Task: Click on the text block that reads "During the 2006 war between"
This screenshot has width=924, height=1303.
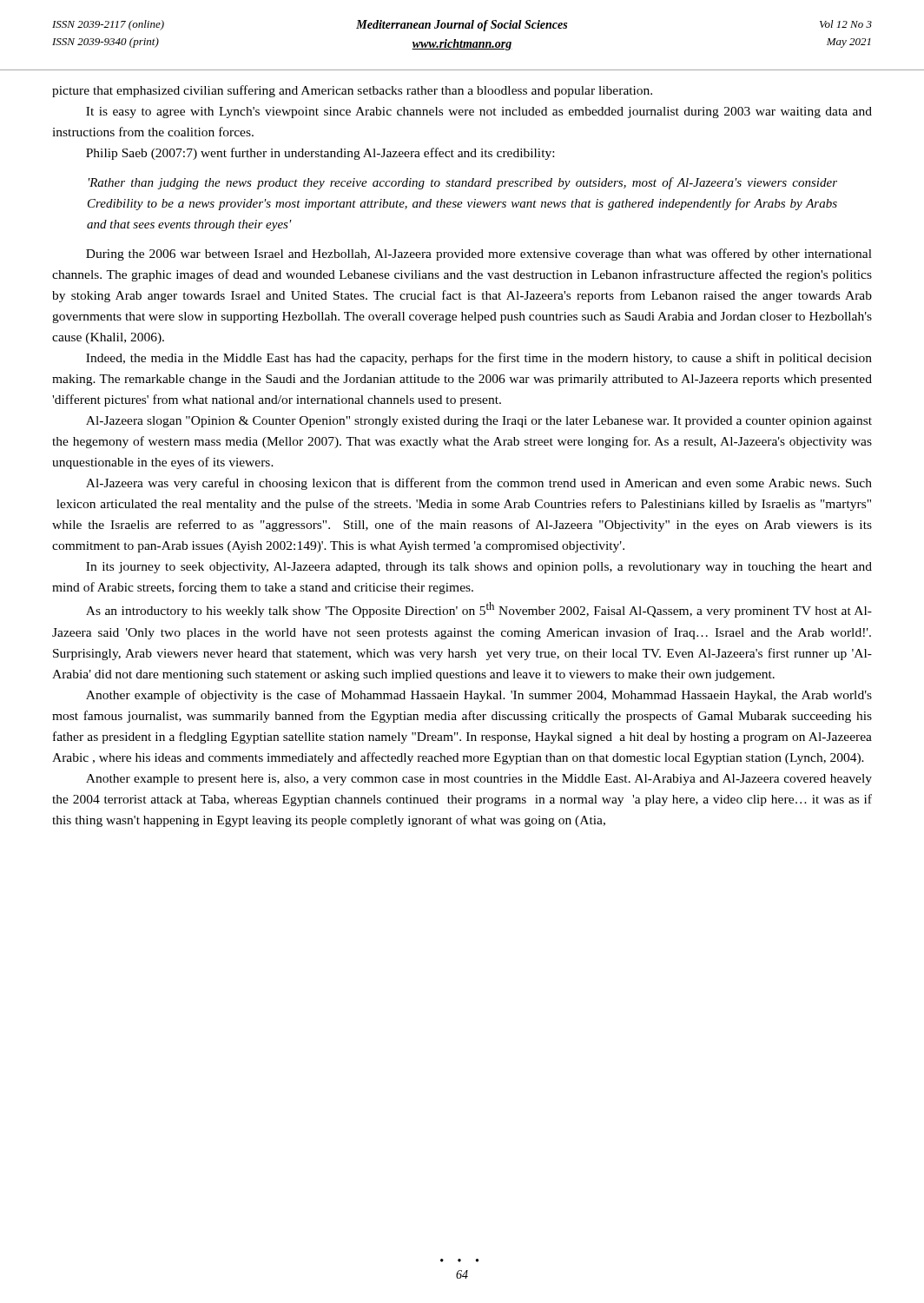Action: tap(462, 295)
